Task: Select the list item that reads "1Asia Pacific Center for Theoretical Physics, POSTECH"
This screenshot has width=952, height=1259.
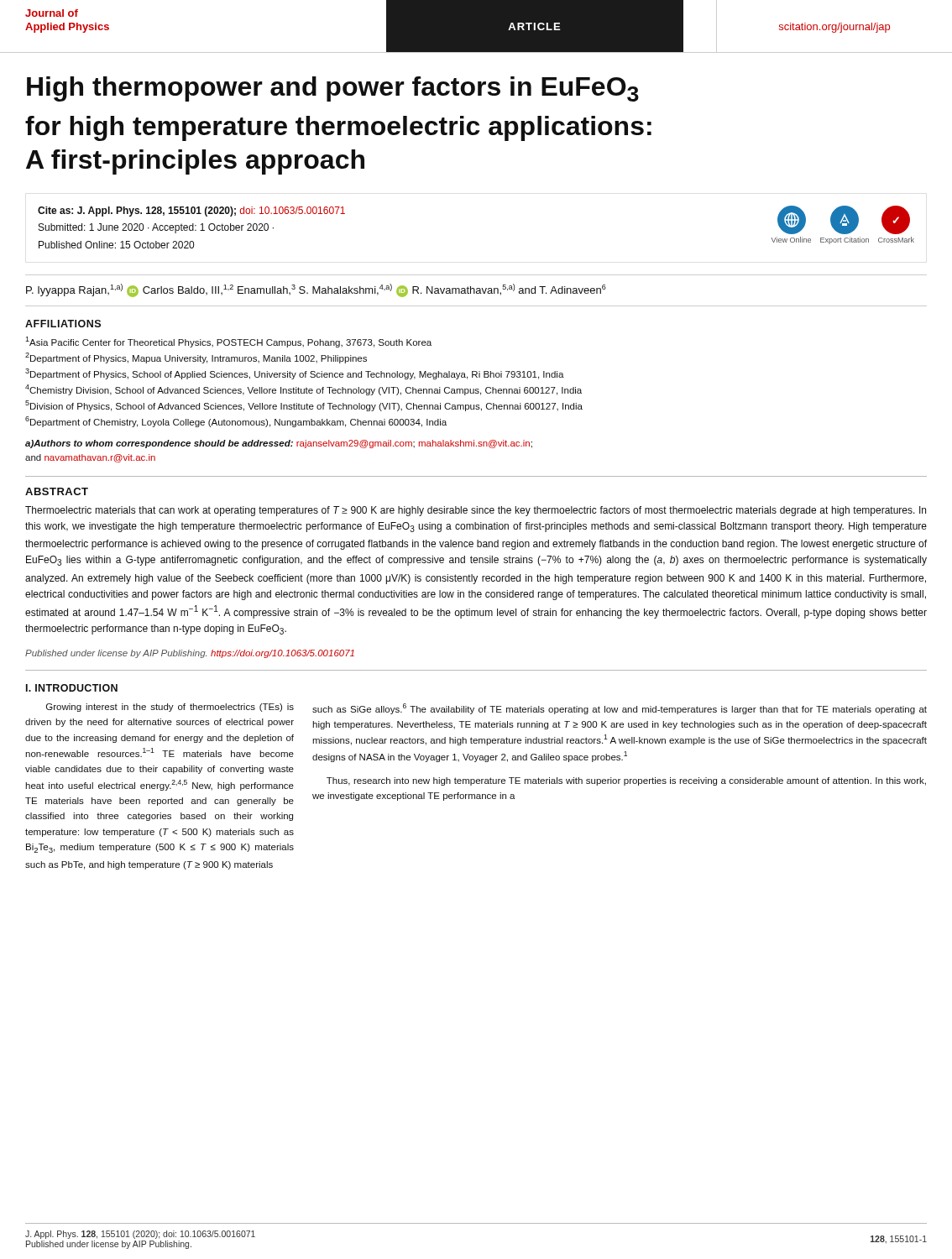Action: point(228,341)
